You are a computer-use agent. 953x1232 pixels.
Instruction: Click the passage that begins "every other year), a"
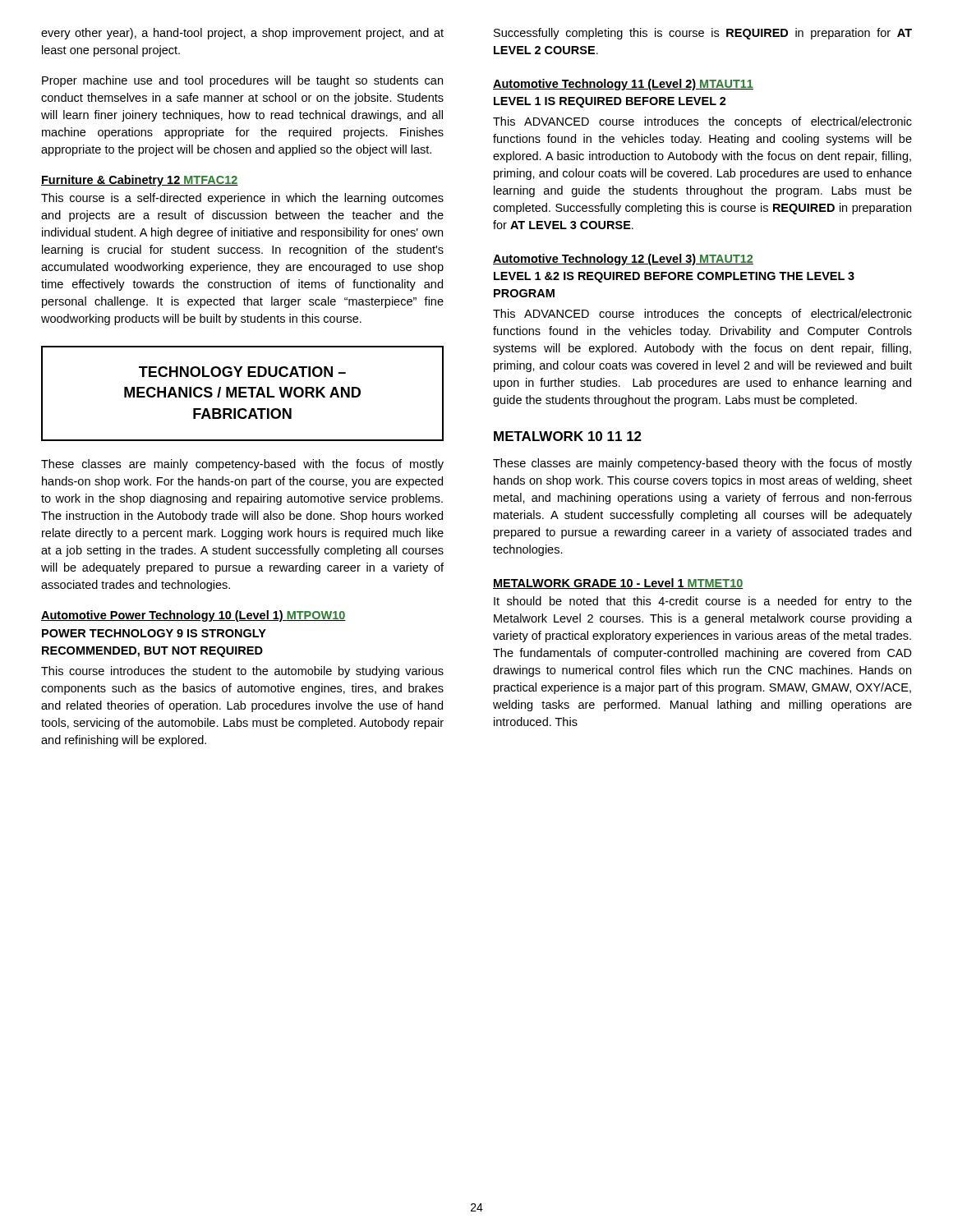[242, 41]
